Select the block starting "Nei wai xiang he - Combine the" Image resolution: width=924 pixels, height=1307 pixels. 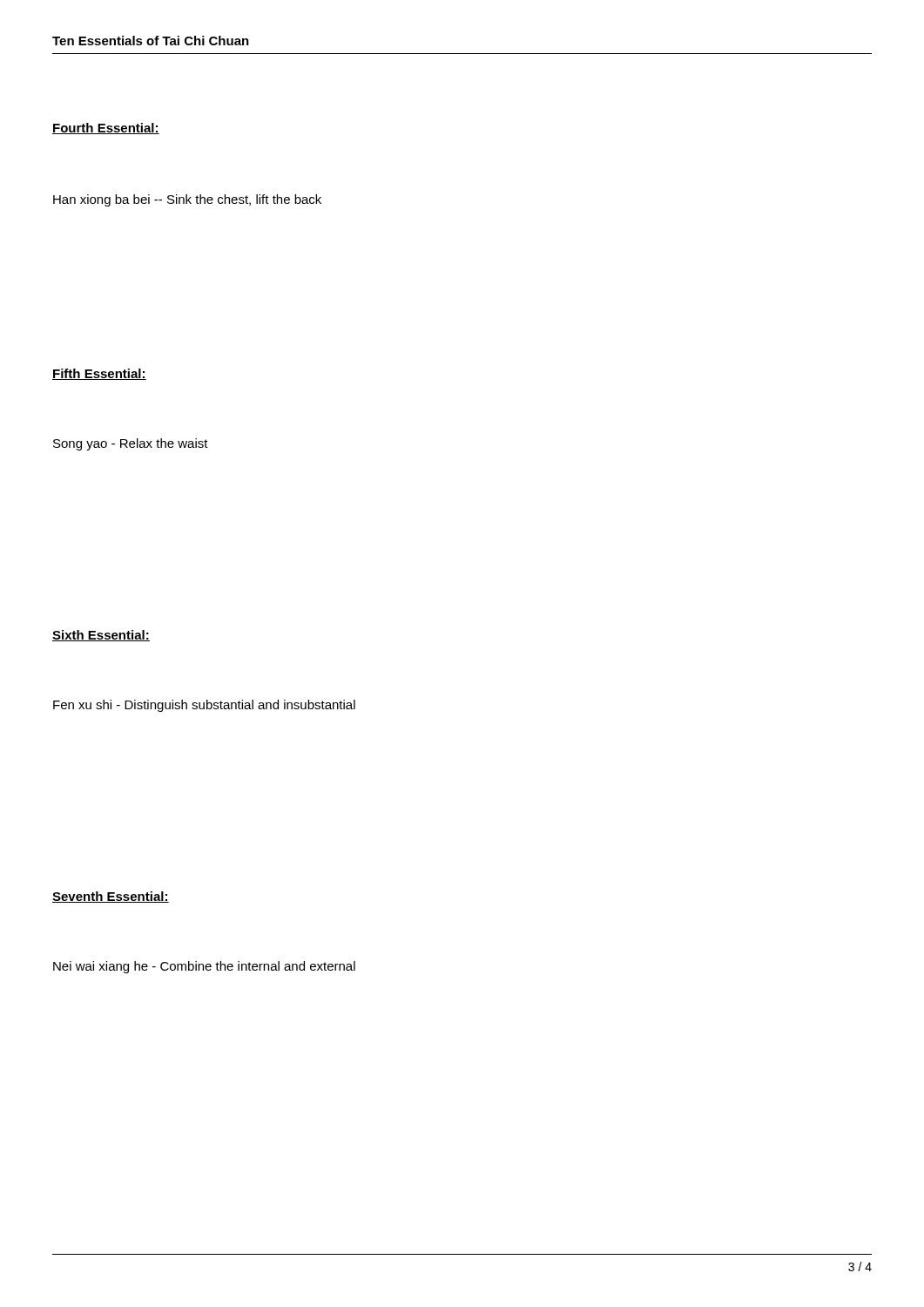[x=204, y=966]
